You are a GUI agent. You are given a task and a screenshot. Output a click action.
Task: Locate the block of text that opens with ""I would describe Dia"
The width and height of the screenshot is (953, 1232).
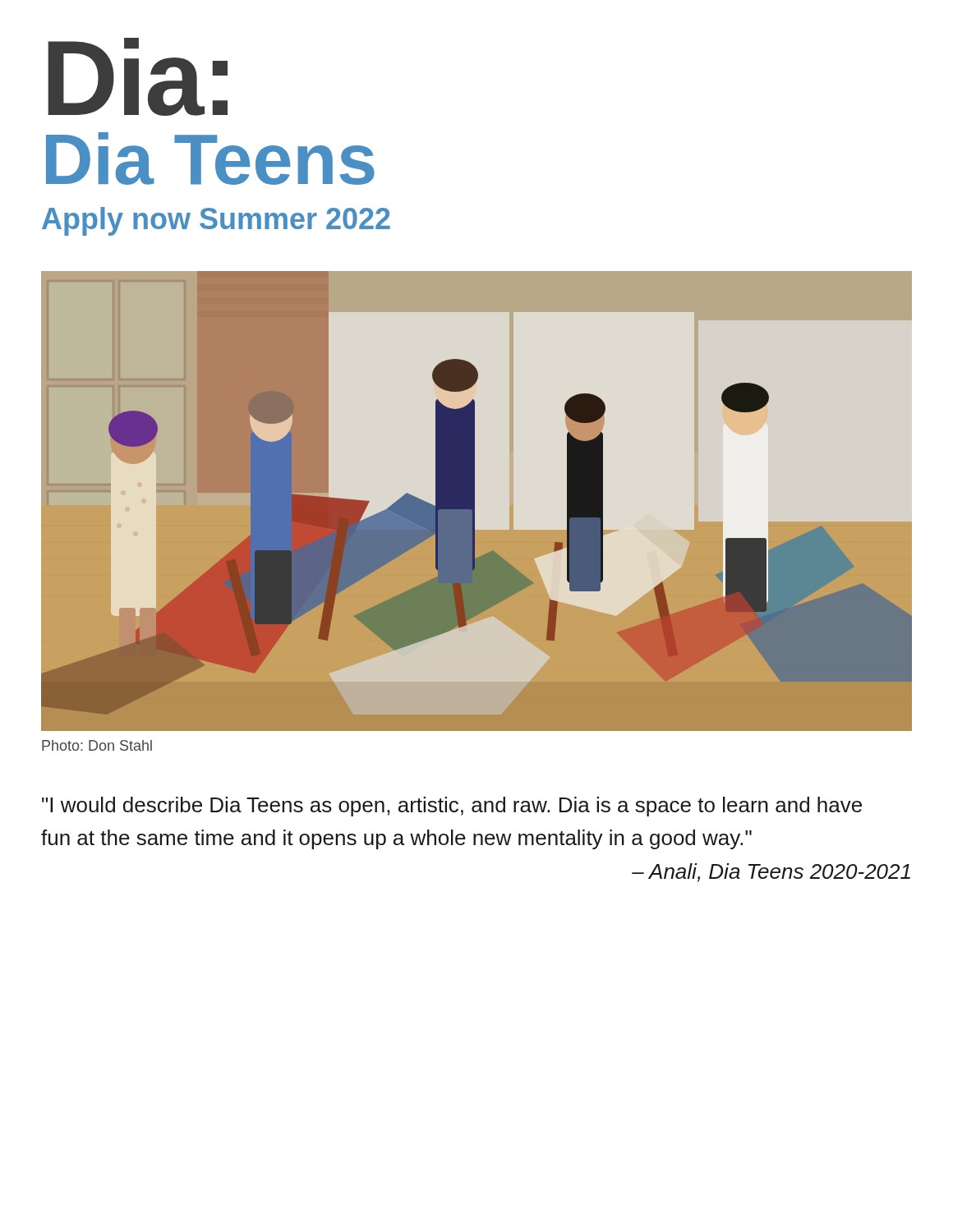tap(476, 838)
